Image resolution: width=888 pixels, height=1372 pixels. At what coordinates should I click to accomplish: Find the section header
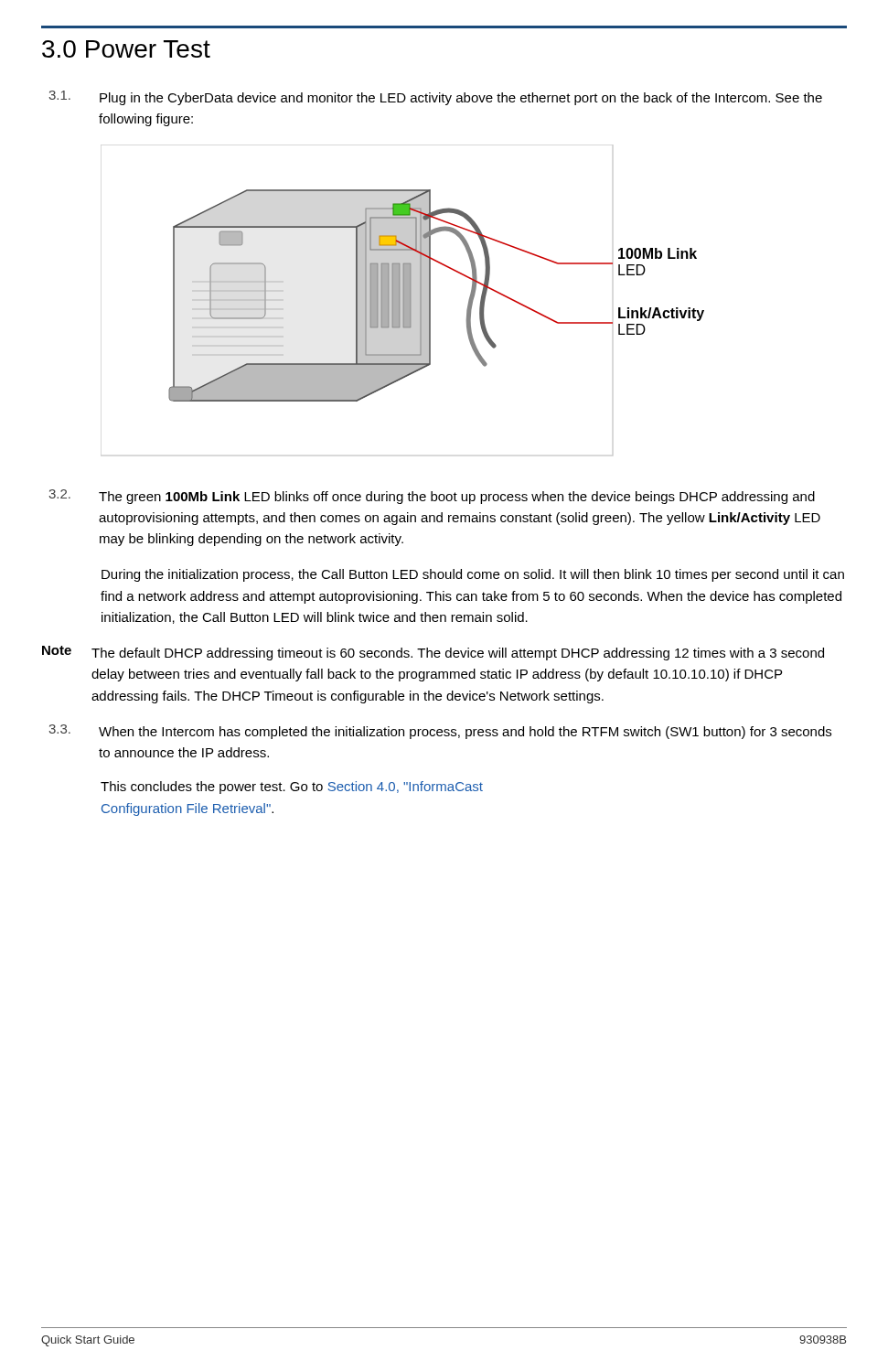point(126,49)
